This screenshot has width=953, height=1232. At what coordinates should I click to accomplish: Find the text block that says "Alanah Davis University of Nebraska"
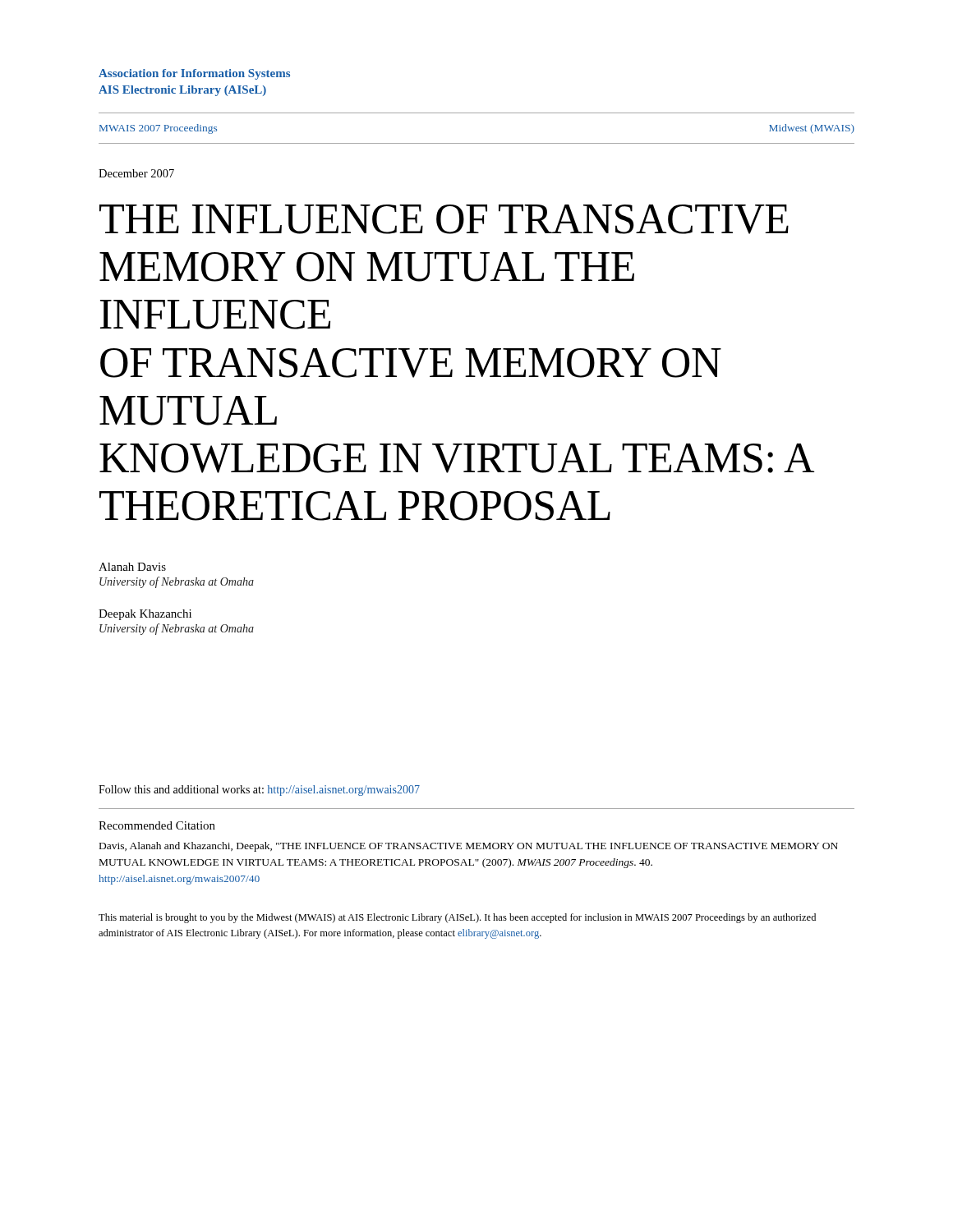point(132,567)
